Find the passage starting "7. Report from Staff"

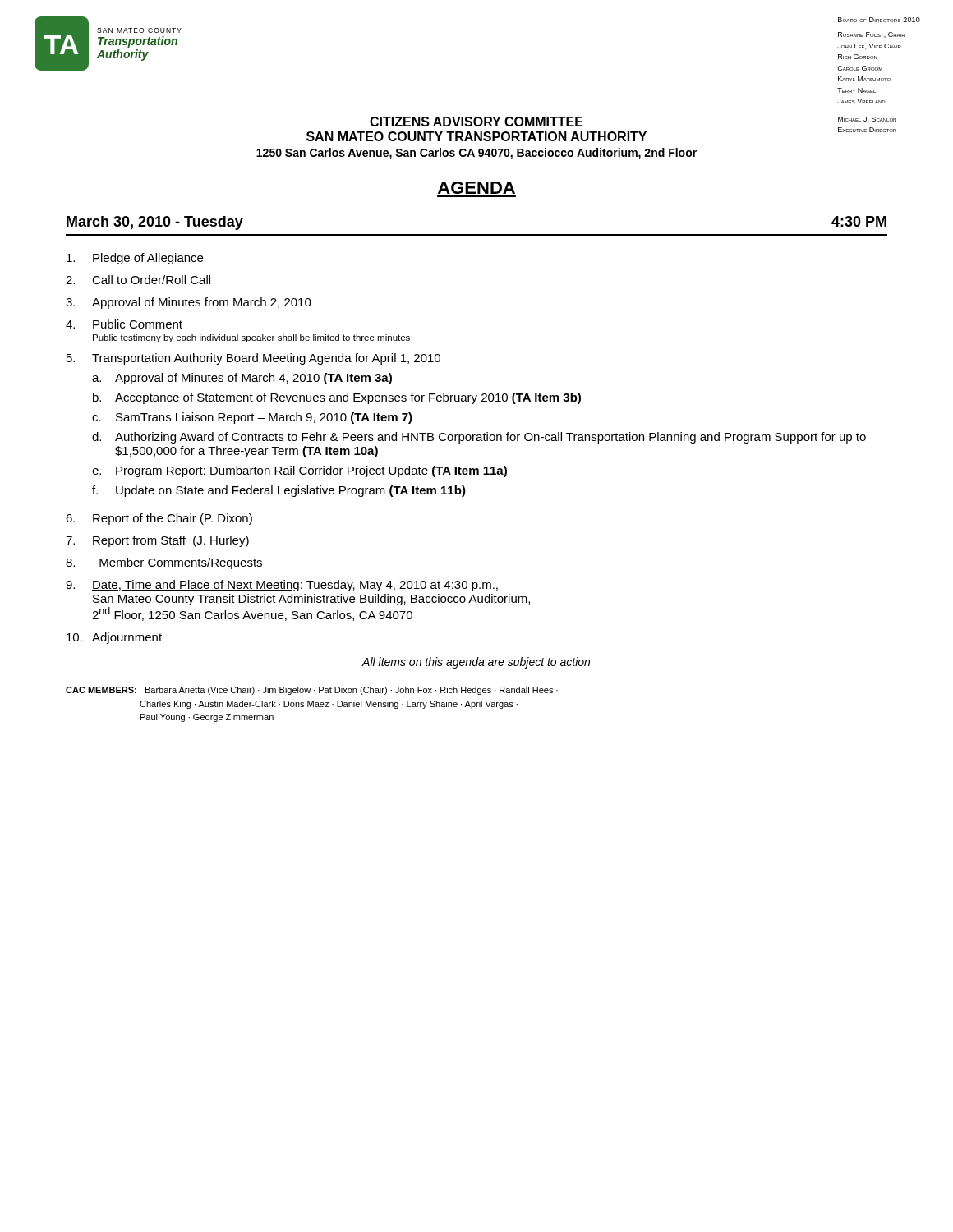click(157, 541)
